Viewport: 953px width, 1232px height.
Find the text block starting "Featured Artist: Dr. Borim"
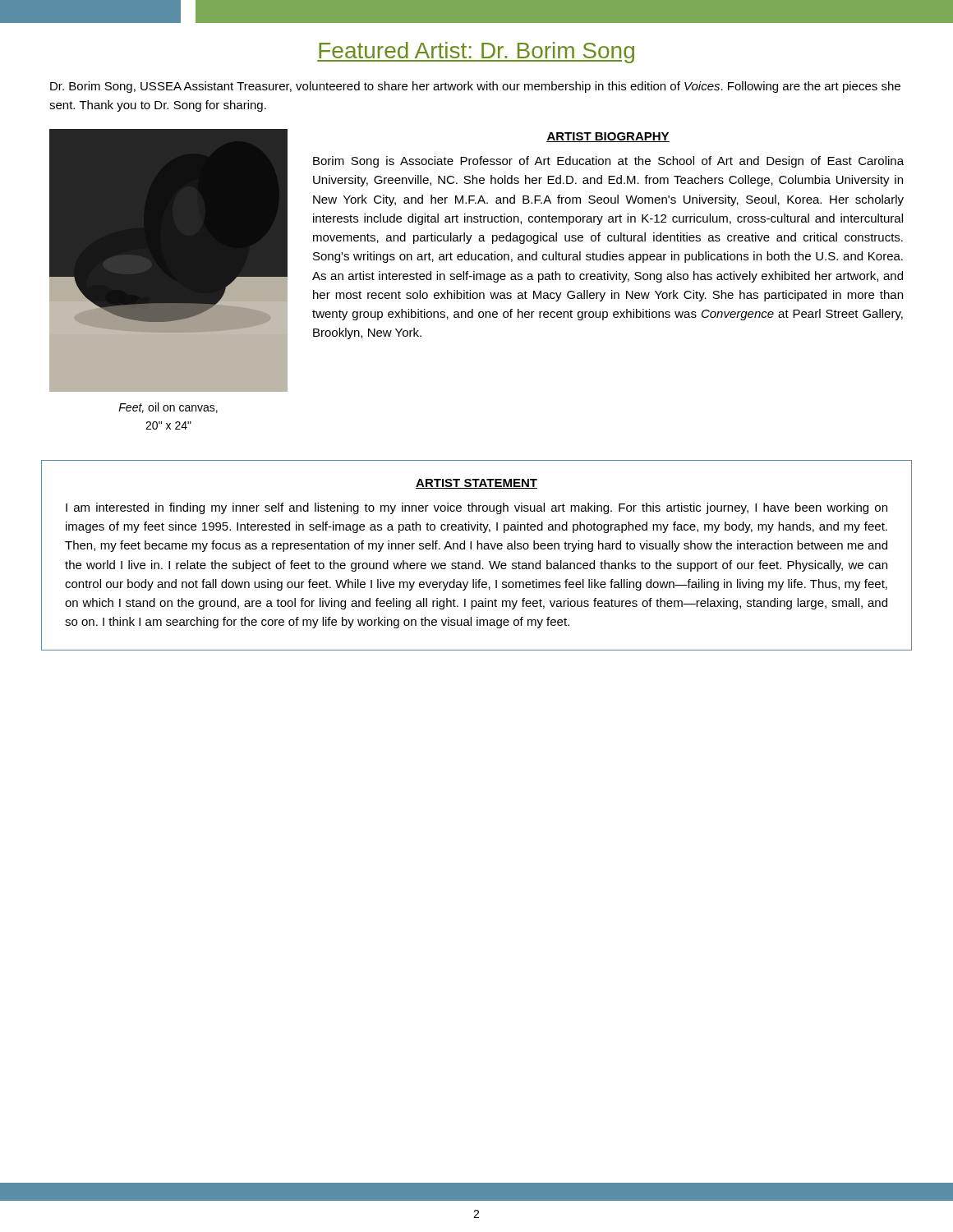point(476,51)
